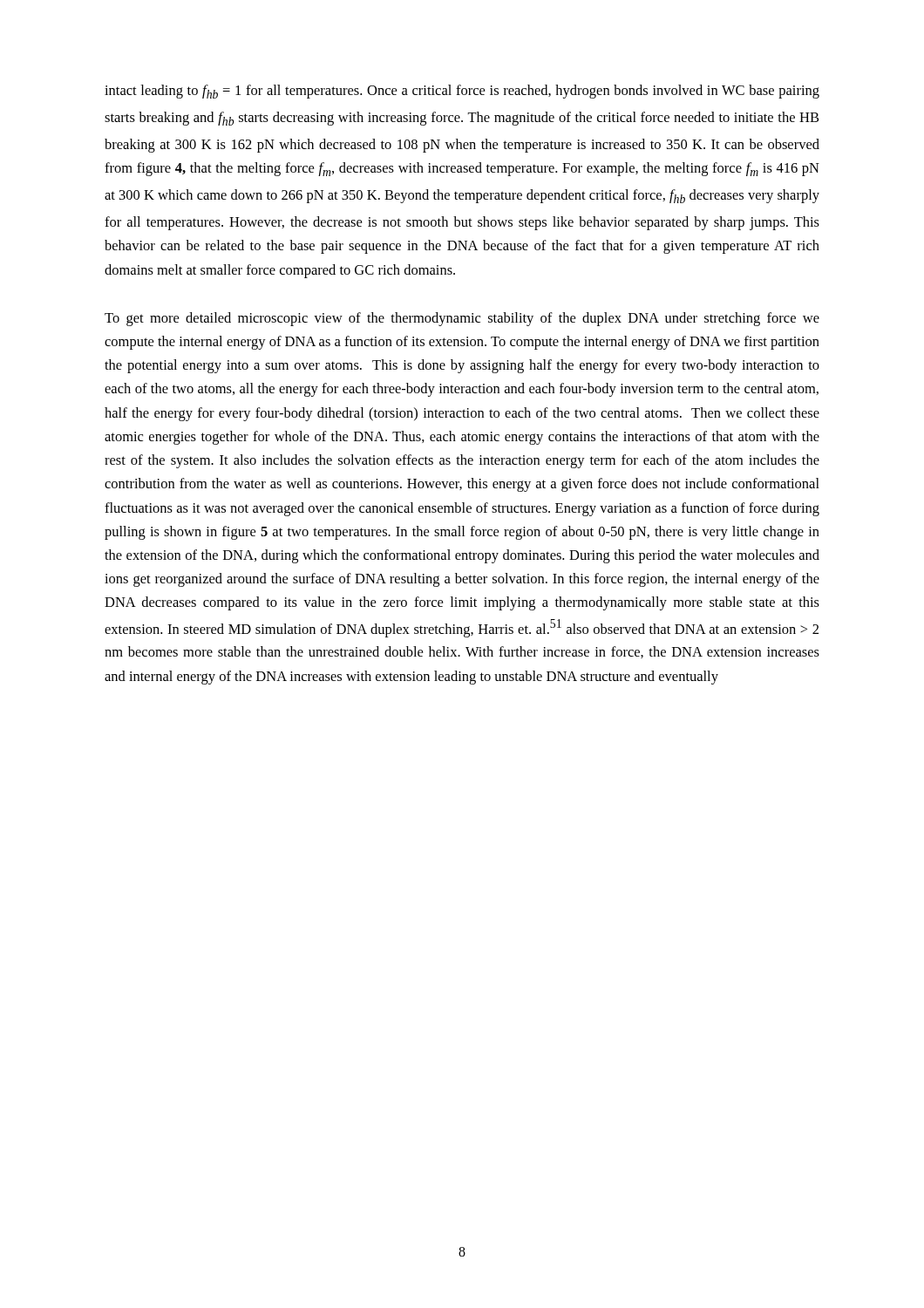Point to the block beginning "To get more detailed microscopic view of the"
Image resolution: width=924 pixels, height=1308 pixels.
click(462, 497)
